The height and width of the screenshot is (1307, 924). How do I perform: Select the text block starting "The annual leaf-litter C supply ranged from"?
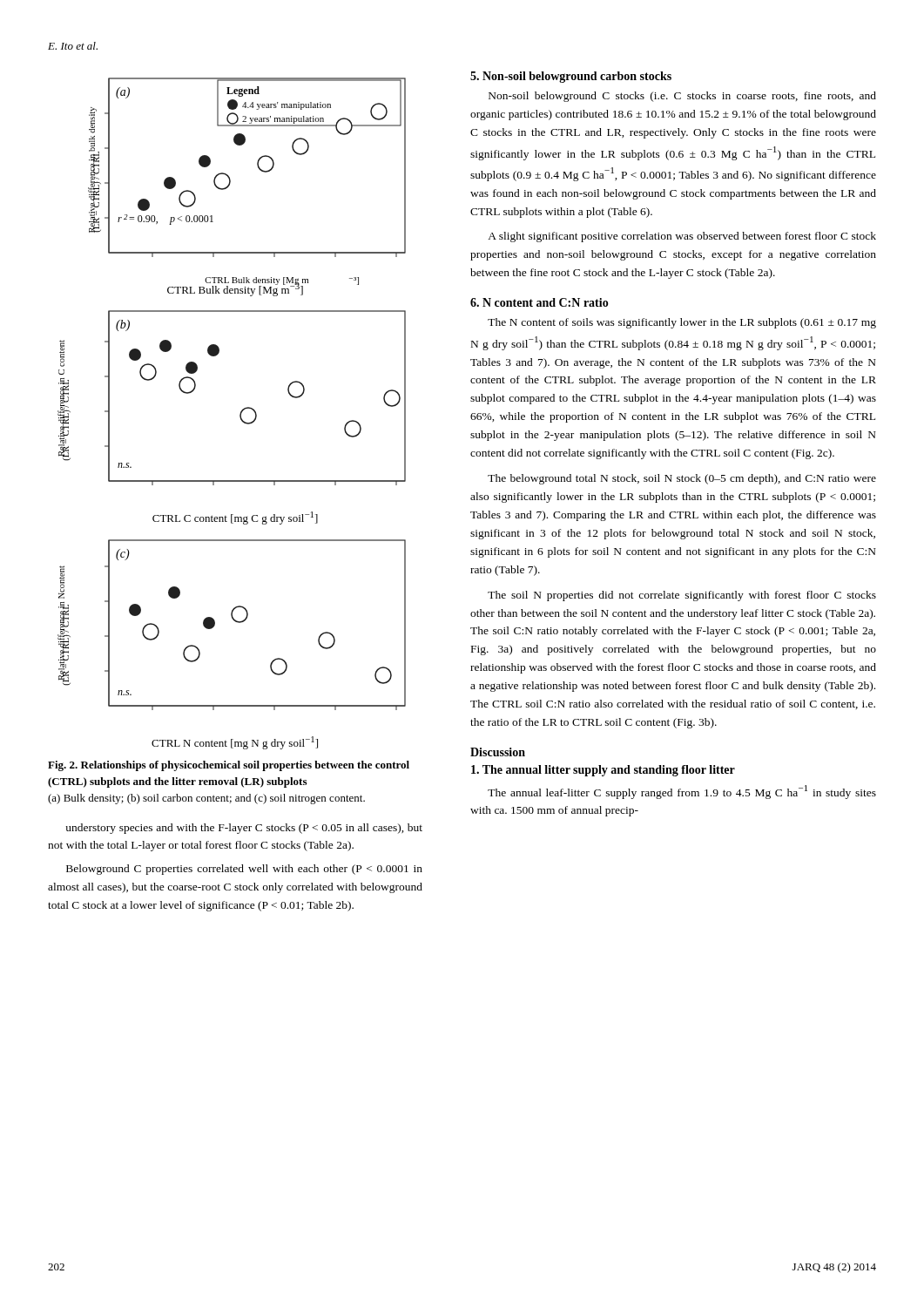[673, 800]
